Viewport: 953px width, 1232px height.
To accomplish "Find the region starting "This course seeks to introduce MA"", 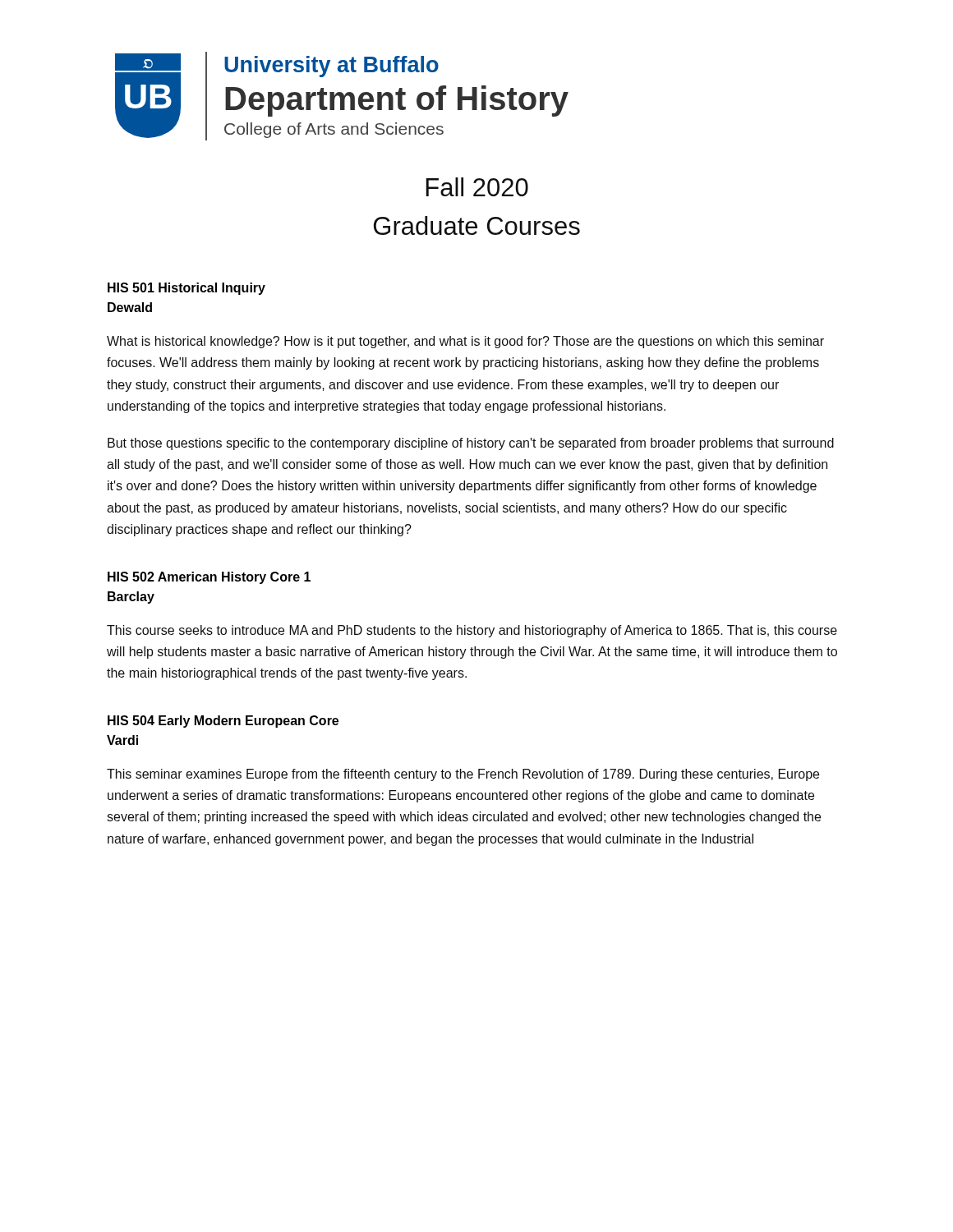I will (472, 652).
